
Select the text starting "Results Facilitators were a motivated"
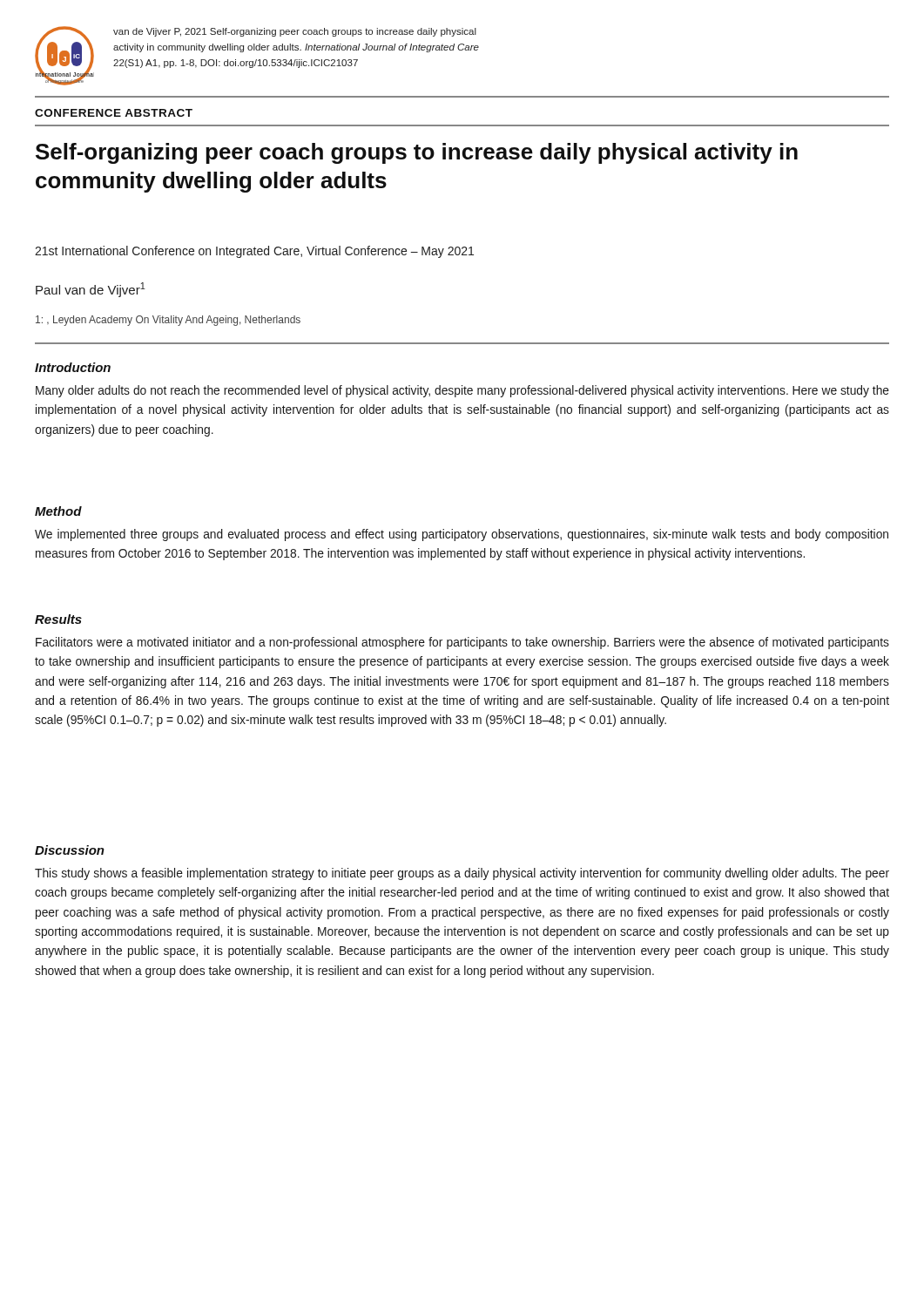click(462, 671)
